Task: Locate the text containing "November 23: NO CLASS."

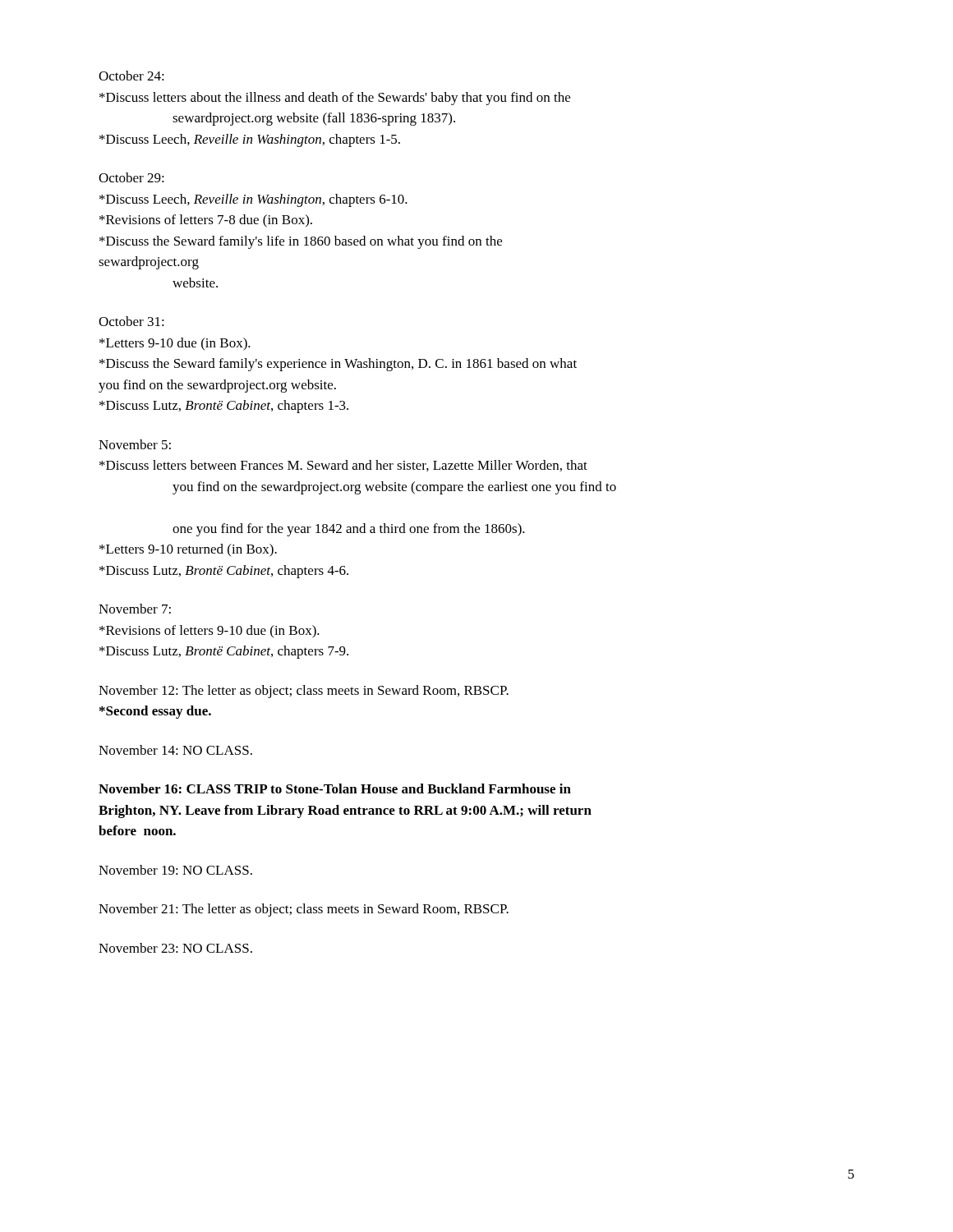Action: (175, 948)
